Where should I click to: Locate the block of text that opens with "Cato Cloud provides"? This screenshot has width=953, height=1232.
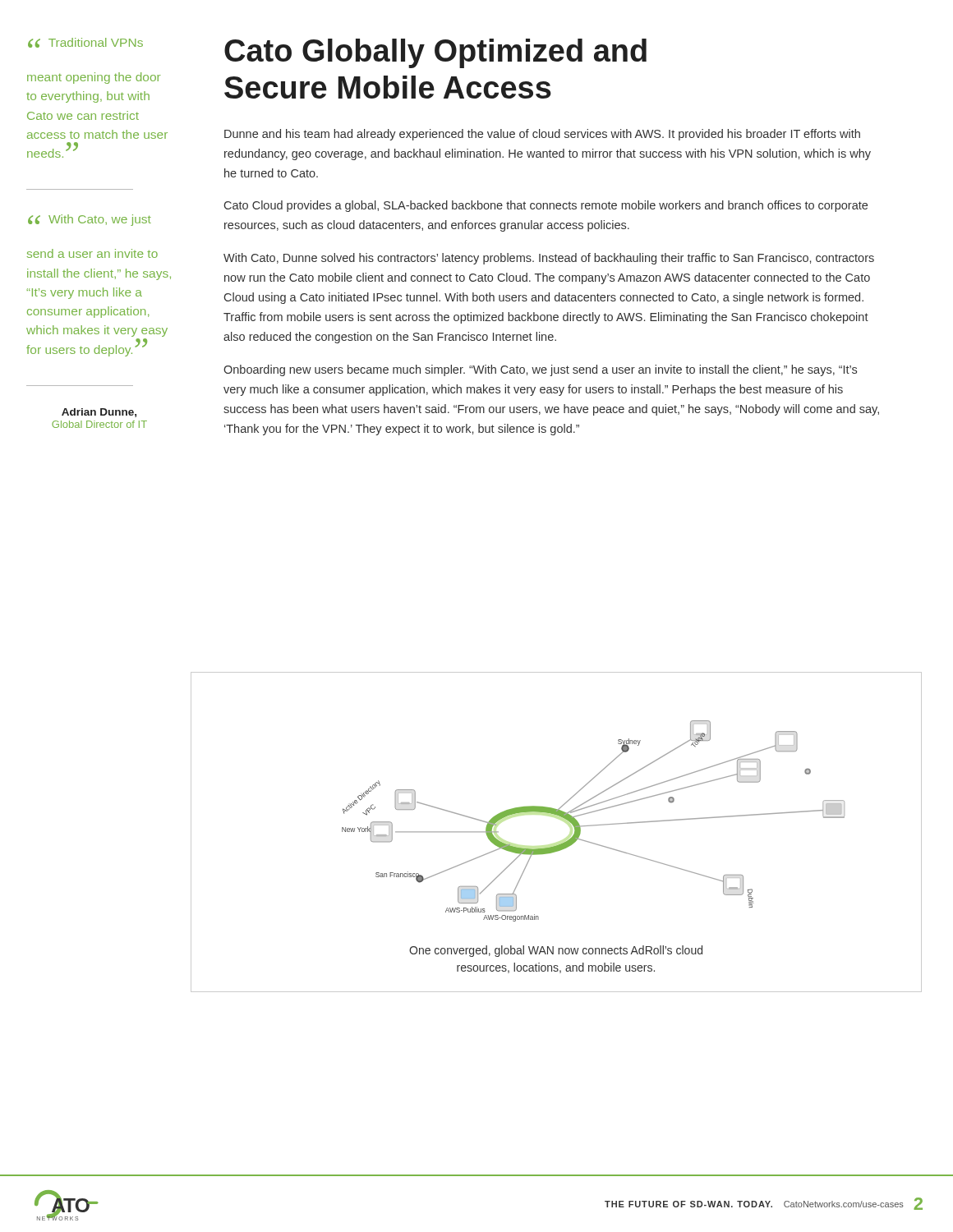pos(546,215)
